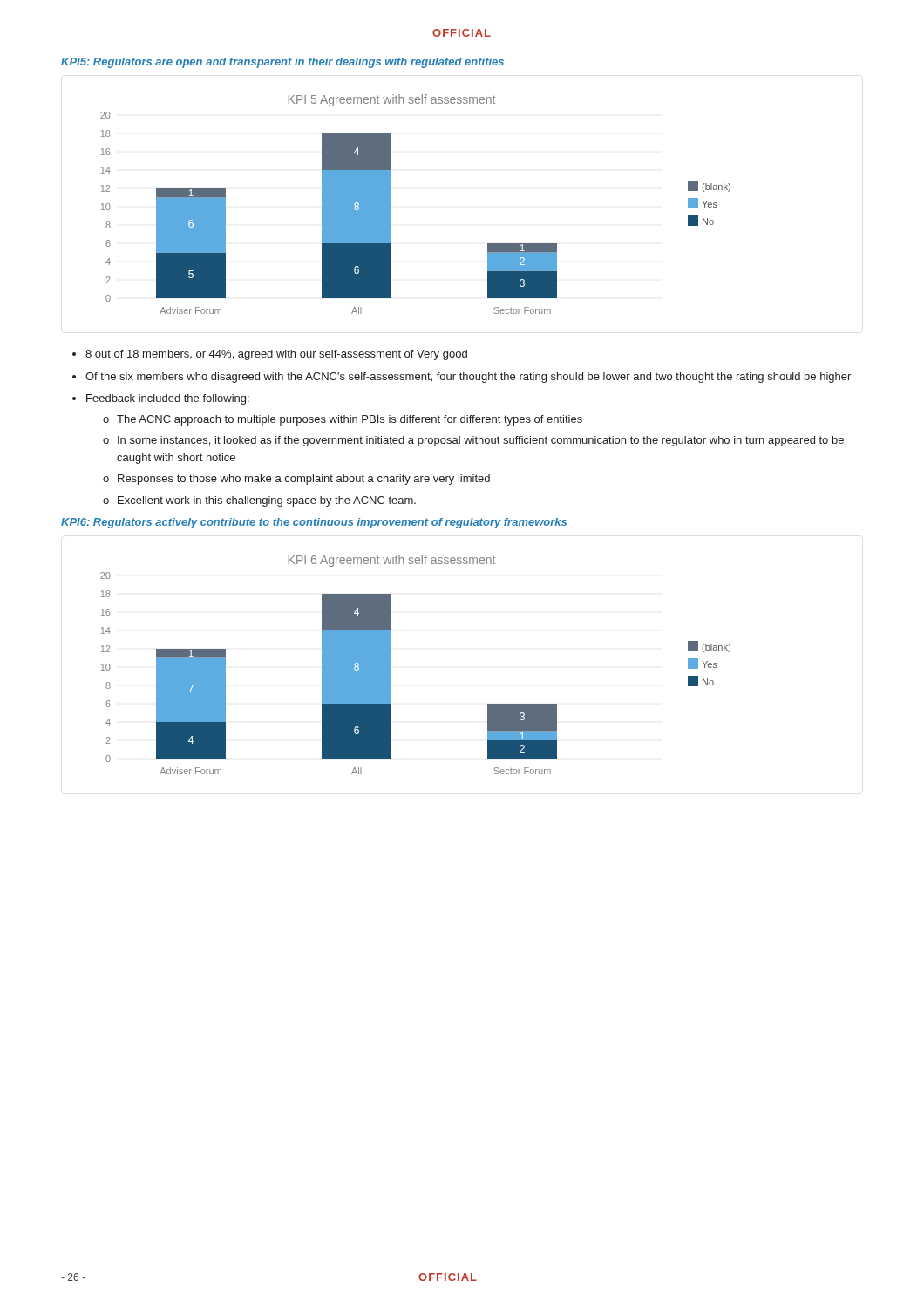Click on the block starting "KPI5: Regulators are open and transparent in their"
The width and height of the screenshot is (924, 1308).
pos(283,61)
